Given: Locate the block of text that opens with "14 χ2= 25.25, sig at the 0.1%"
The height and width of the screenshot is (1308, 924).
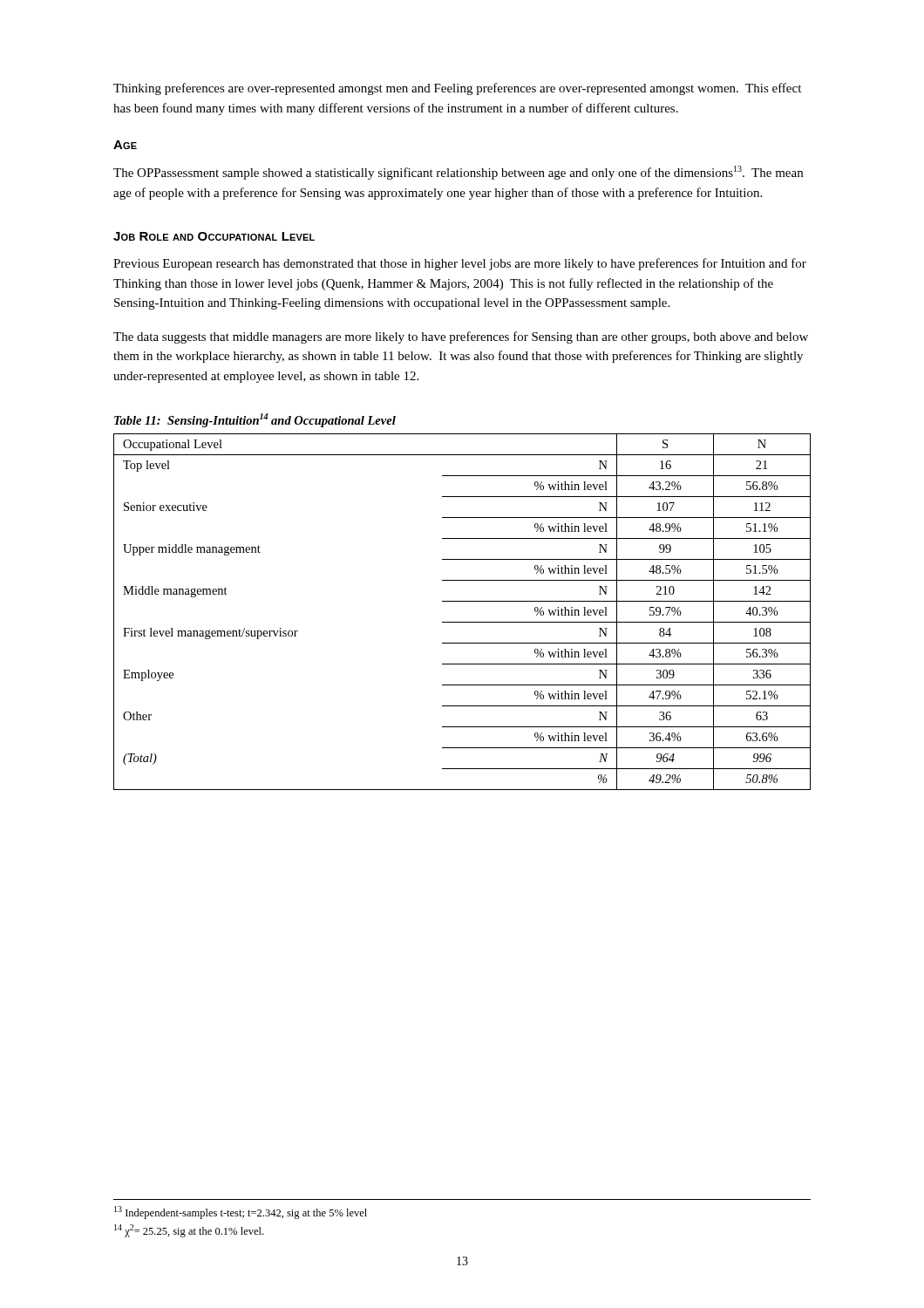Looking at the screenshot, I should click(x=189, y=1230).
